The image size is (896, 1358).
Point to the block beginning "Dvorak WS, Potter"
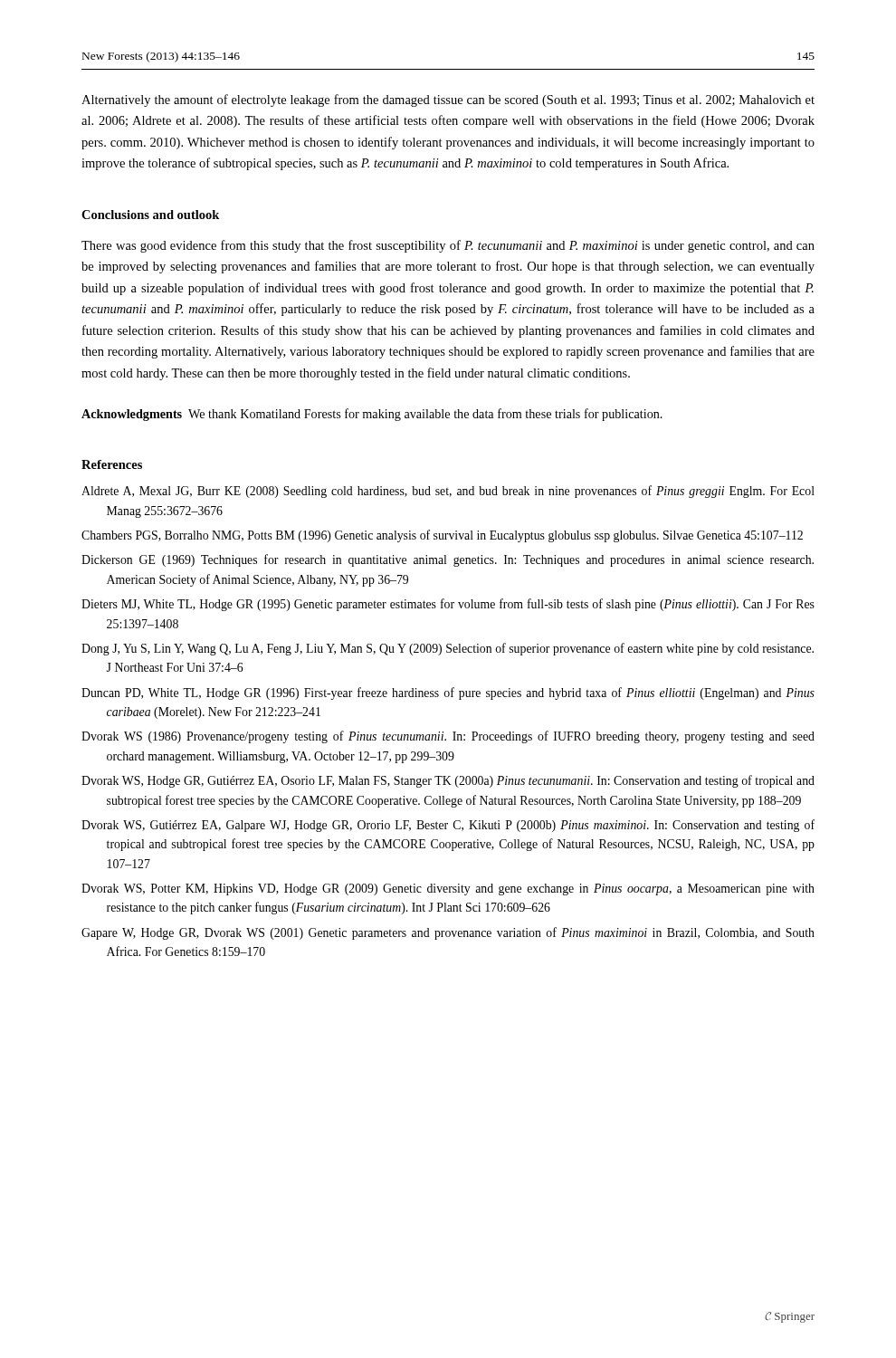pyautogui.click(x=448, y=898)
